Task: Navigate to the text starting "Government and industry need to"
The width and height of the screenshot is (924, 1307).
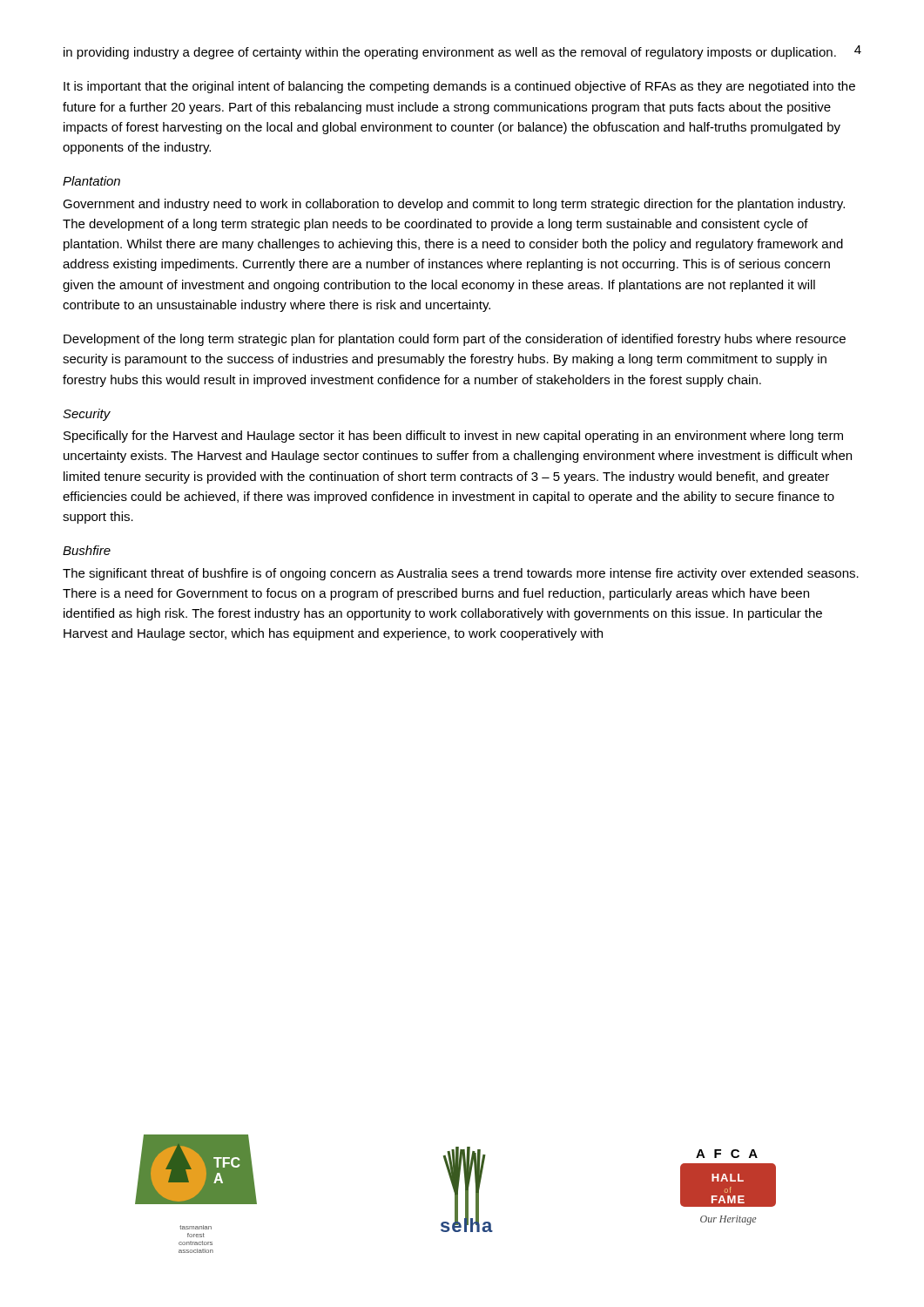Action: [x=462, y=254]
